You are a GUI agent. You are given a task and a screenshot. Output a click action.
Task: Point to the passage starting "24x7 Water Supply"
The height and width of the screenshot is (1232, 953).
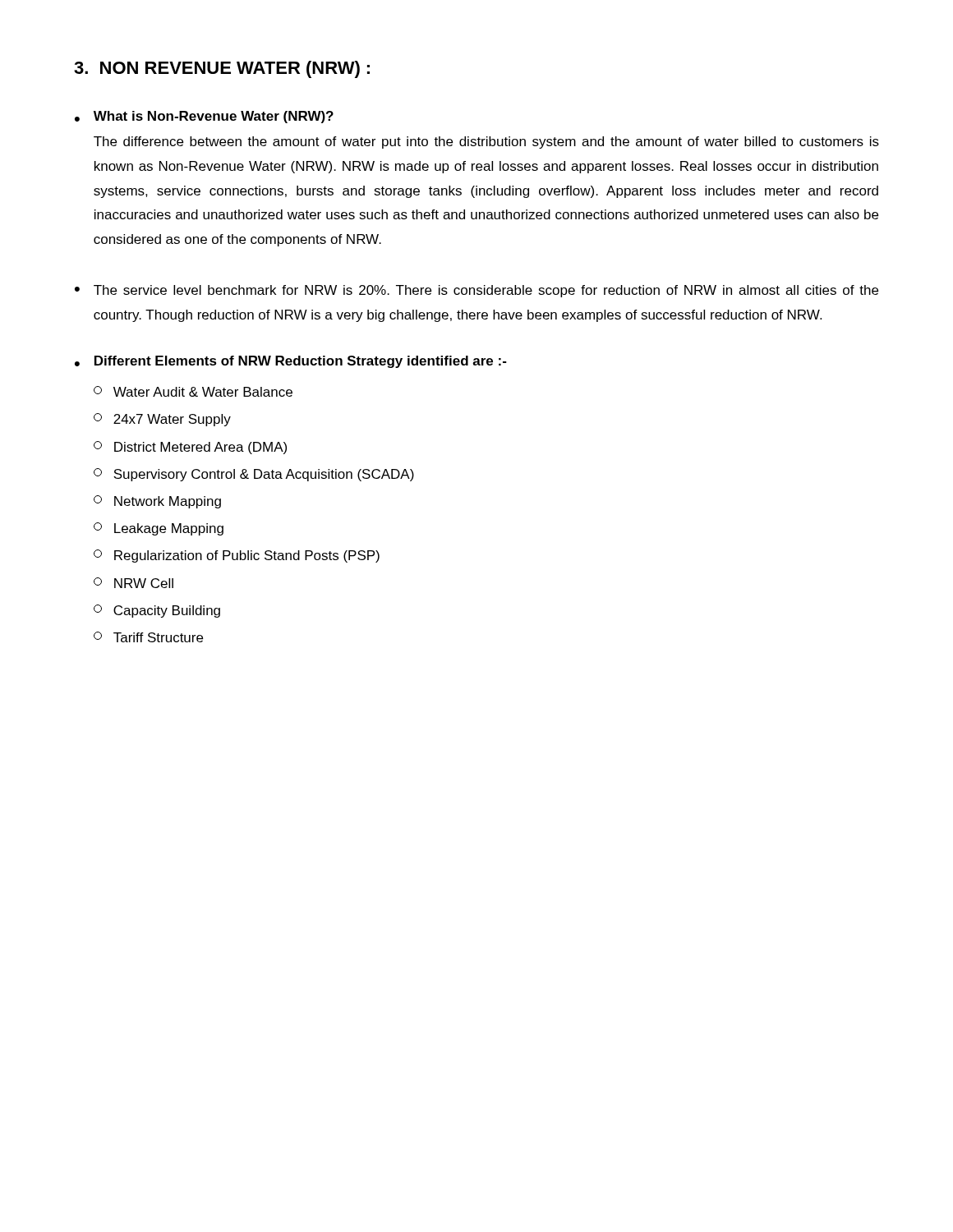(162, 420)
